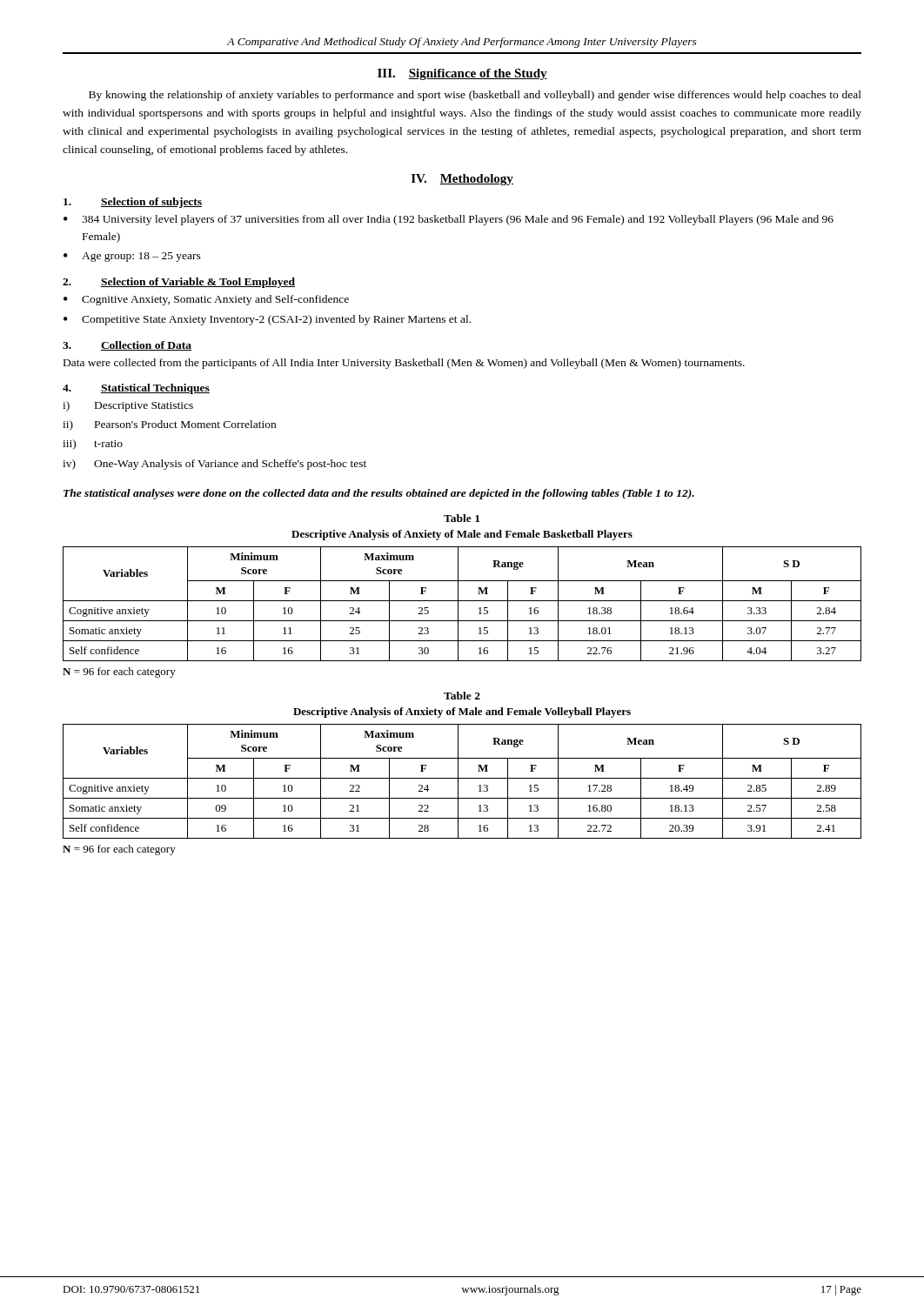Viewport: 924px width, 1305px height.
Task: Find the region starting "4. Statistical Techniques"
Action: pyautogui.click(x=136, y=387)
